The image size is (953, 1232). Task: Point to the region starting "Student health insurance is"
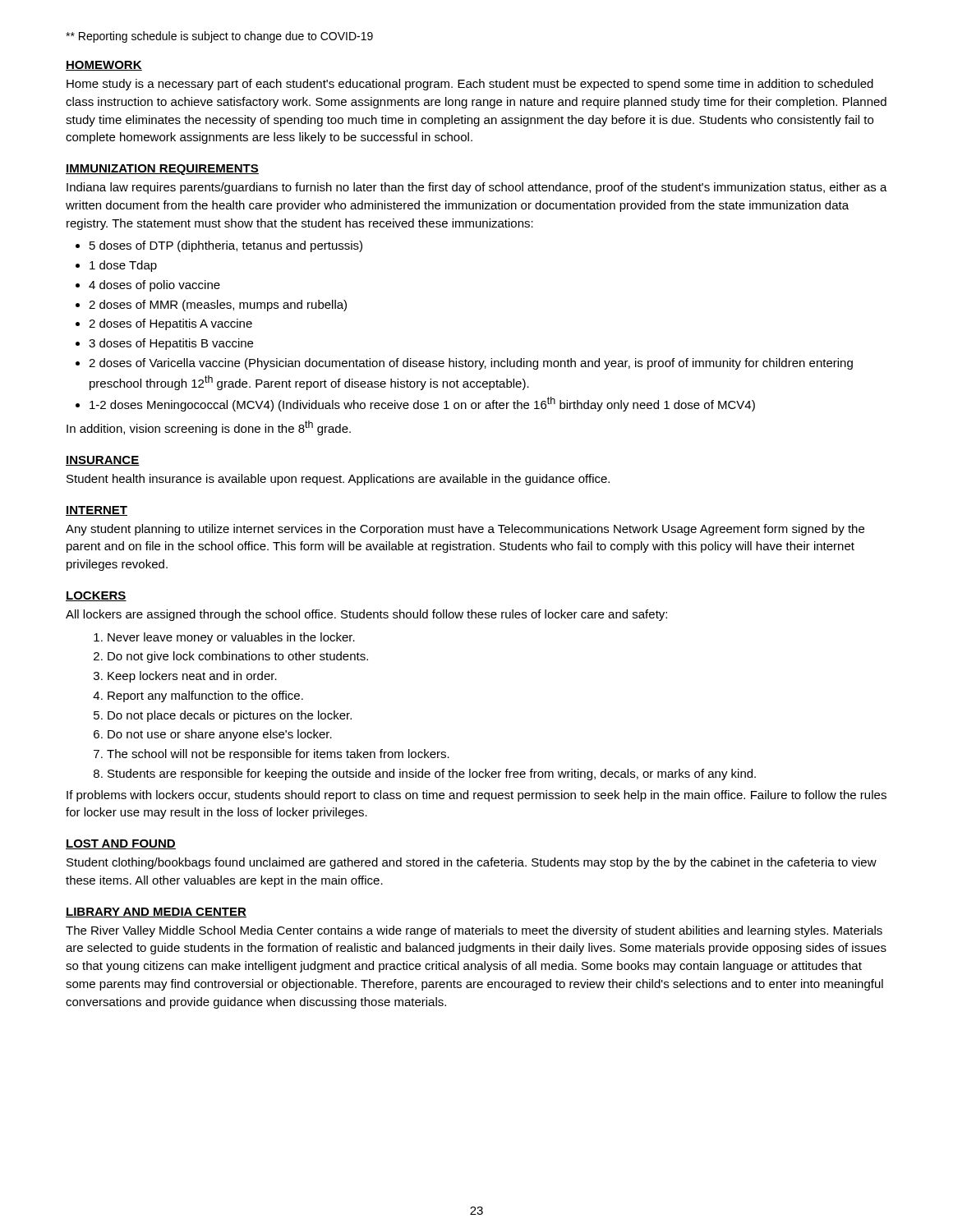pyautogui.click(x=338, y=478)
